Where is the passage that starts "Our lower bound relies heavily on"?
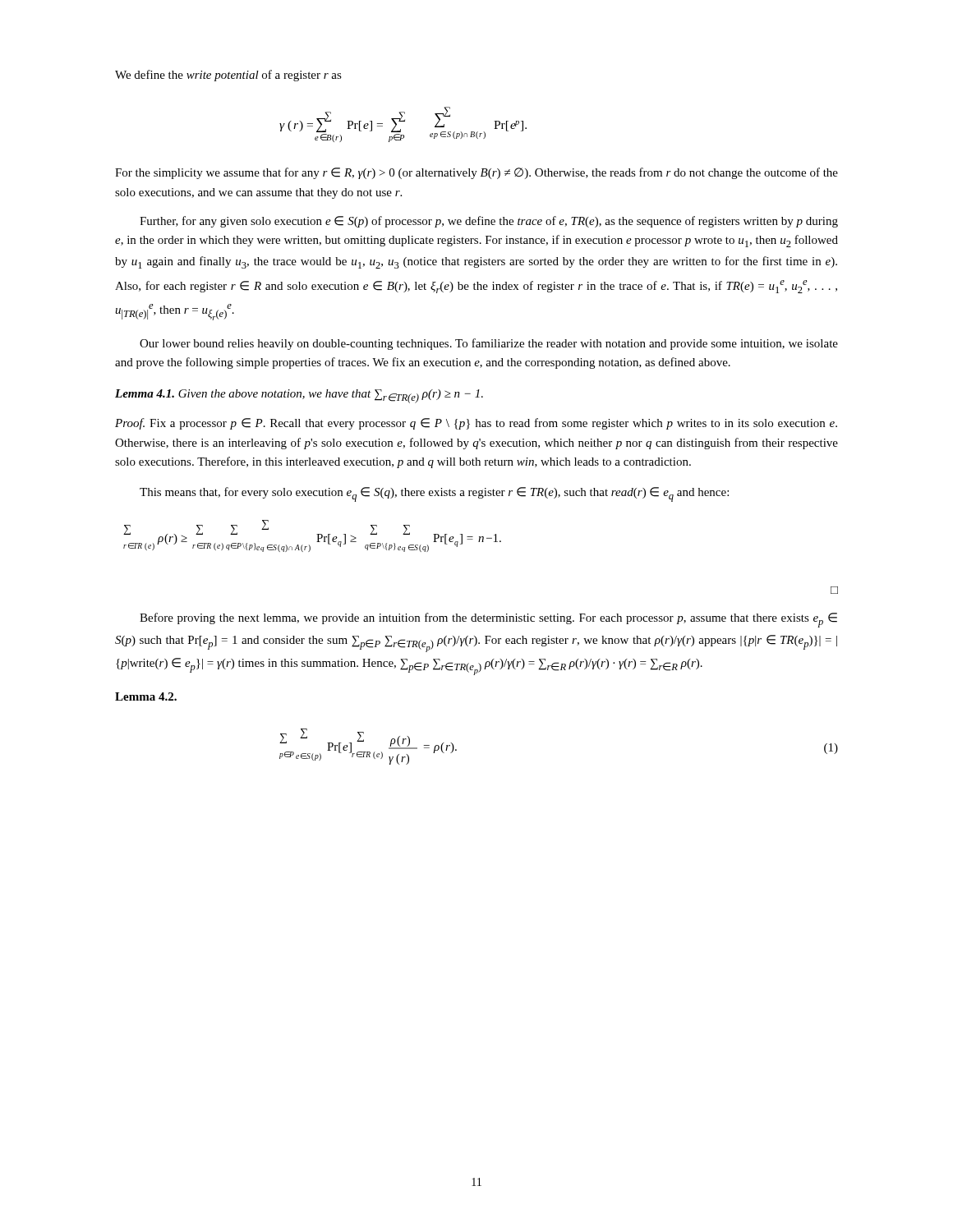The width and height of the screenshot is (953, 1232). pyautogui.click(x=476, y=353)
